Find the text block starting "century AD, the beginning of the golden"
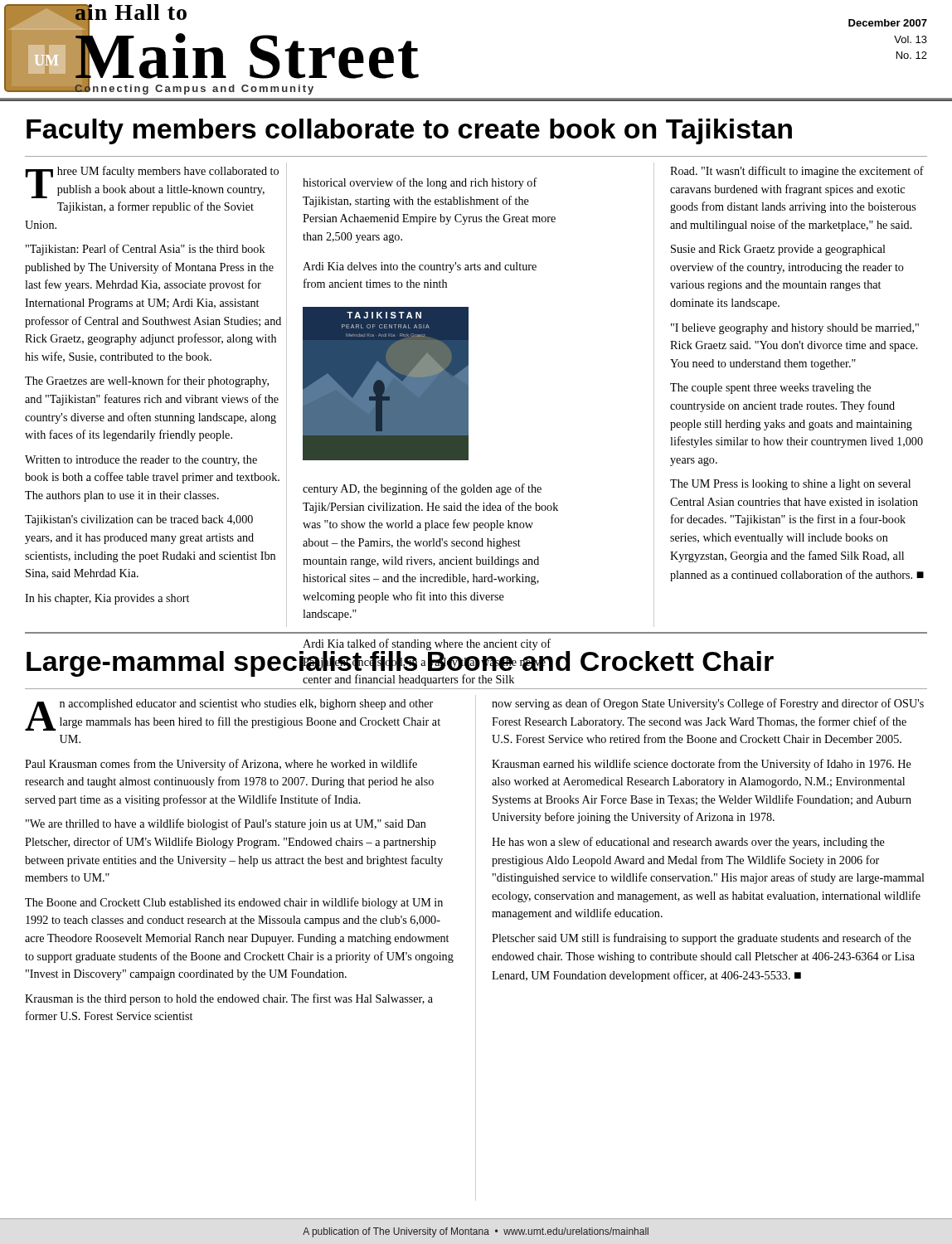 click(x=431, y=585)
